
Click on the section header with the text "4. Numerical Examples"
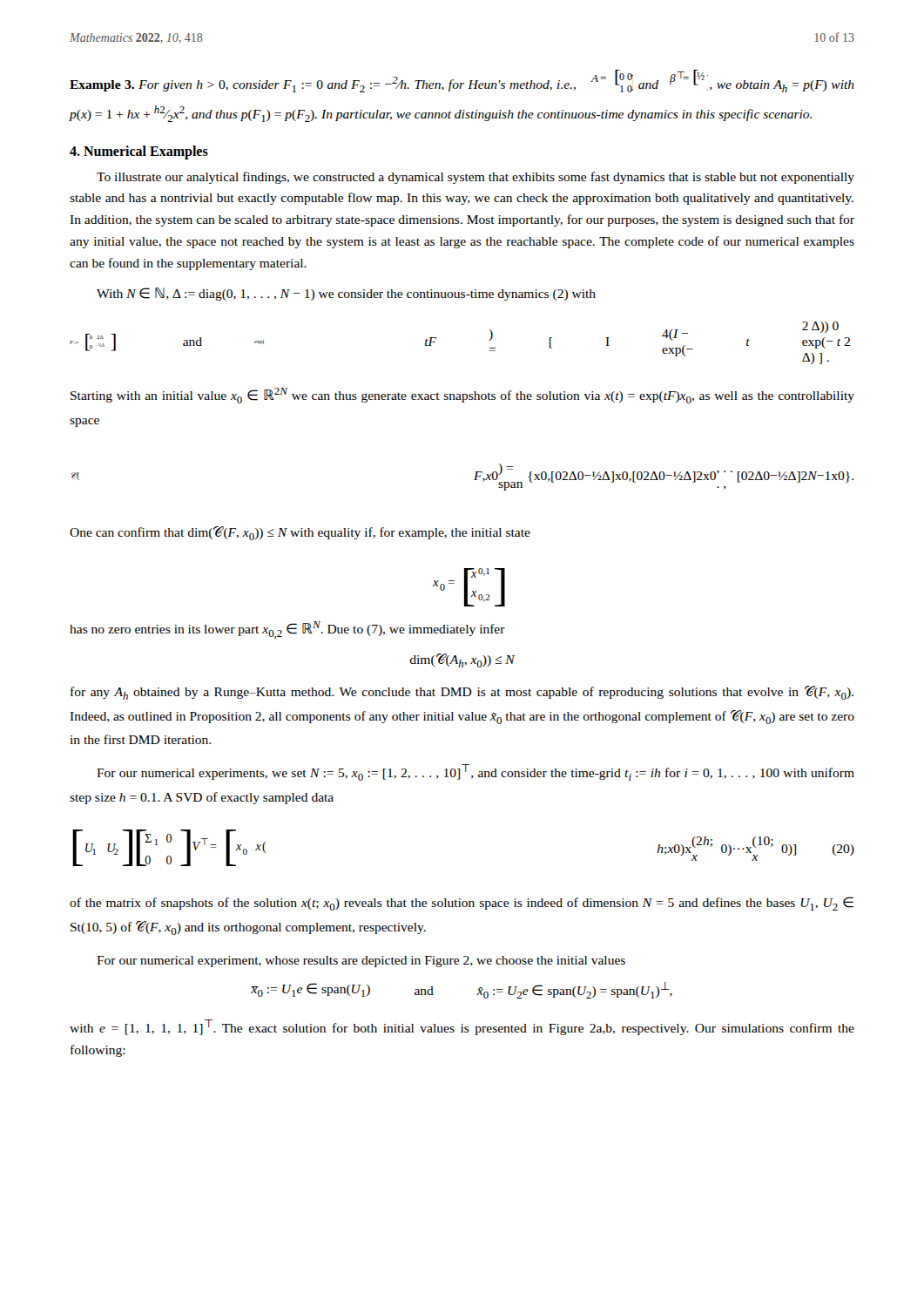coord(139,151)
